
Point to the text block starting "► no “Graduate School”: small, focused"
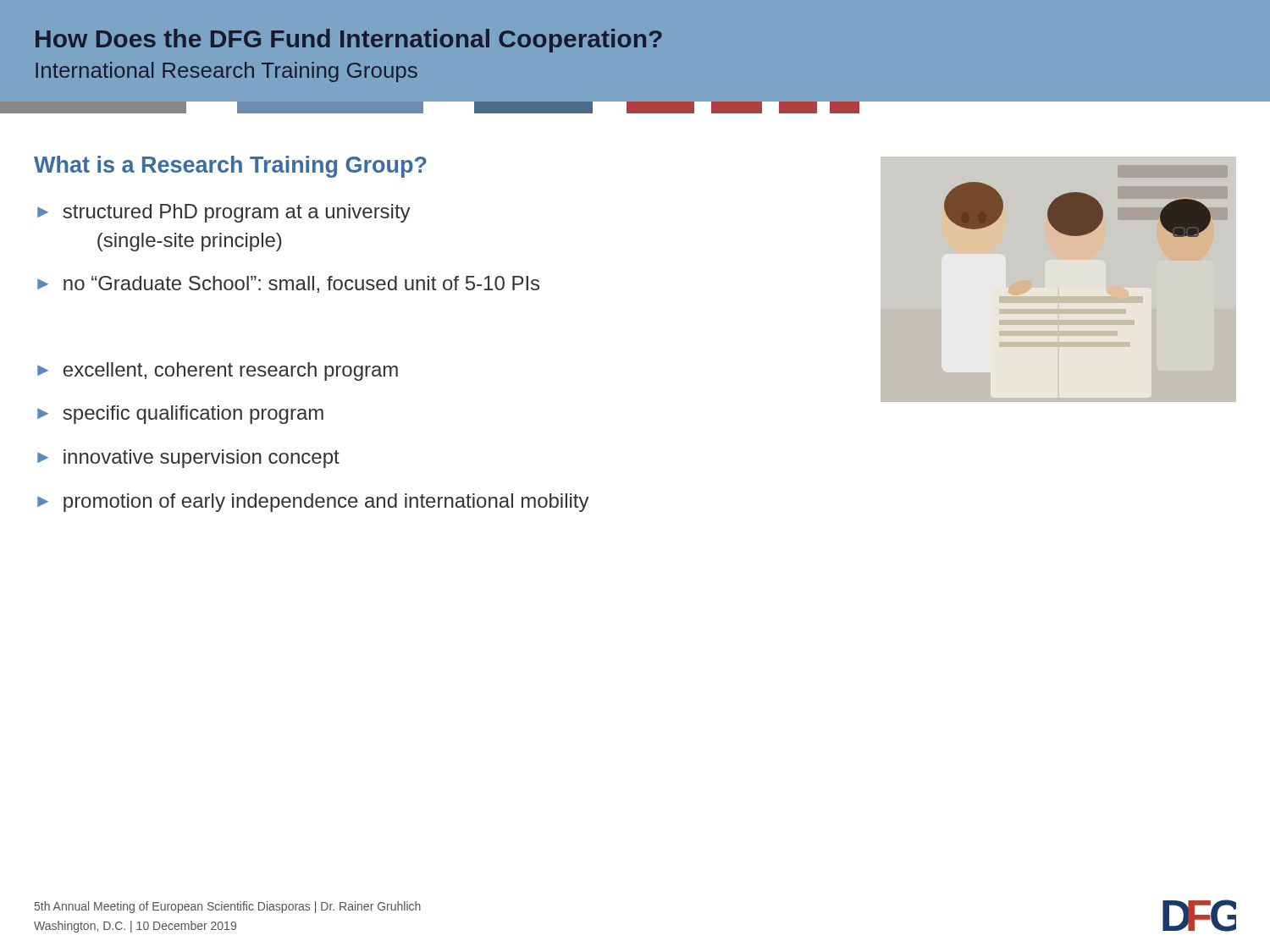[x=381, y=283]
